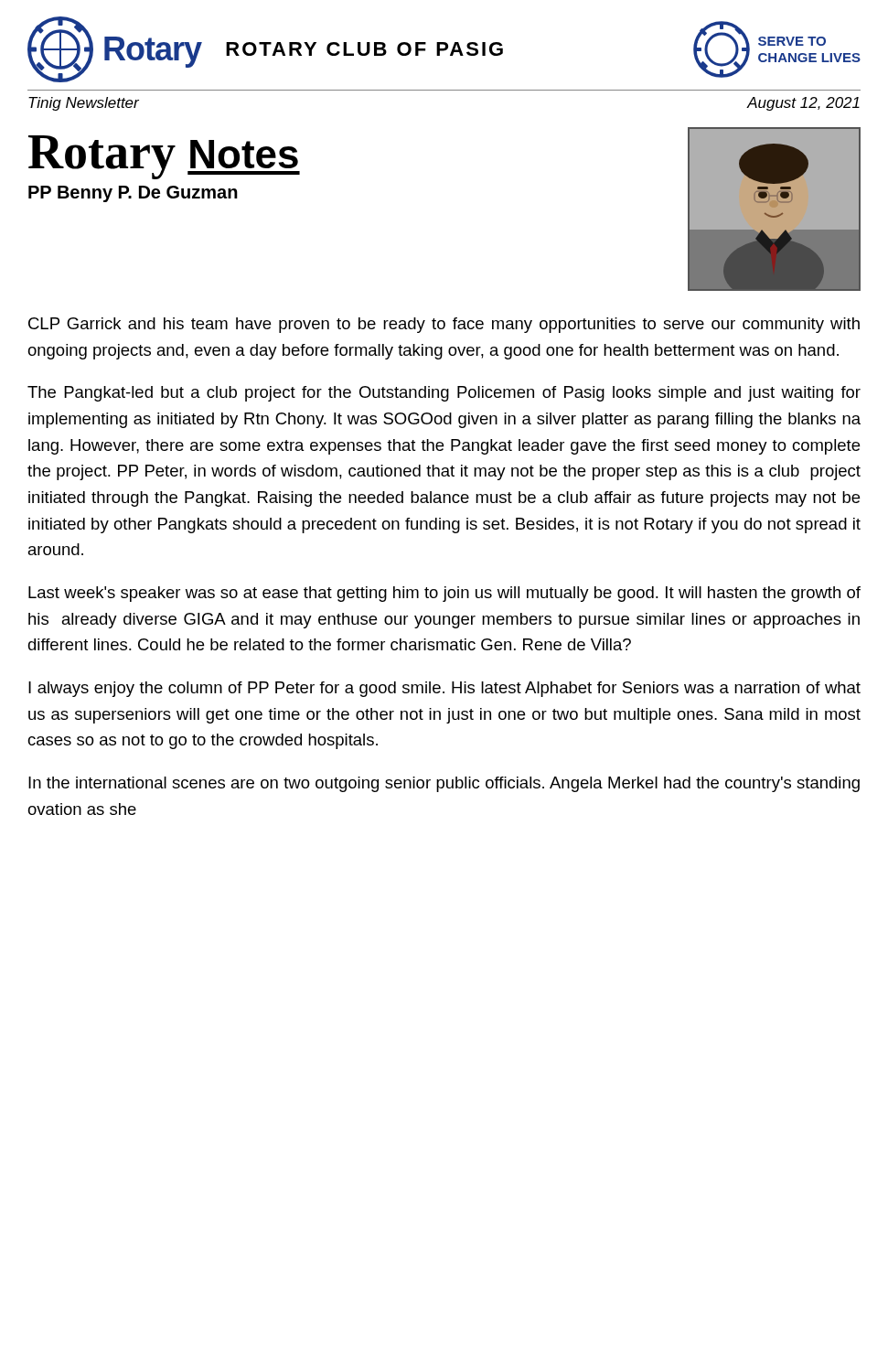Select the text starting "Last week's speaker was so at ease"
The width and height of the screenshot is (888, 1372).
pyautogui.click(x=444, y=619)
